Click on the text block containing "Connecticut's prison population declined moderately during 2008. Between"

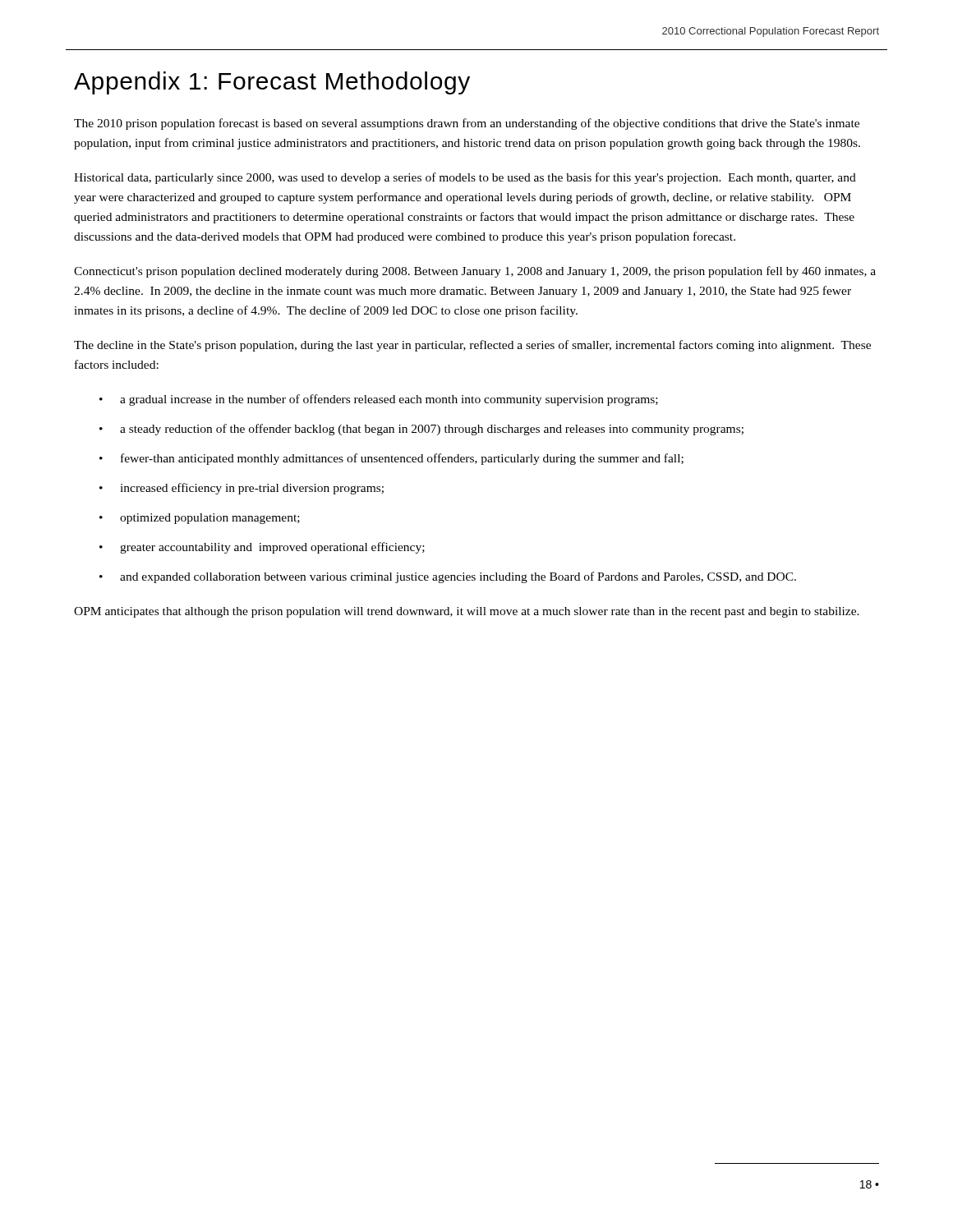coord(475,290)
